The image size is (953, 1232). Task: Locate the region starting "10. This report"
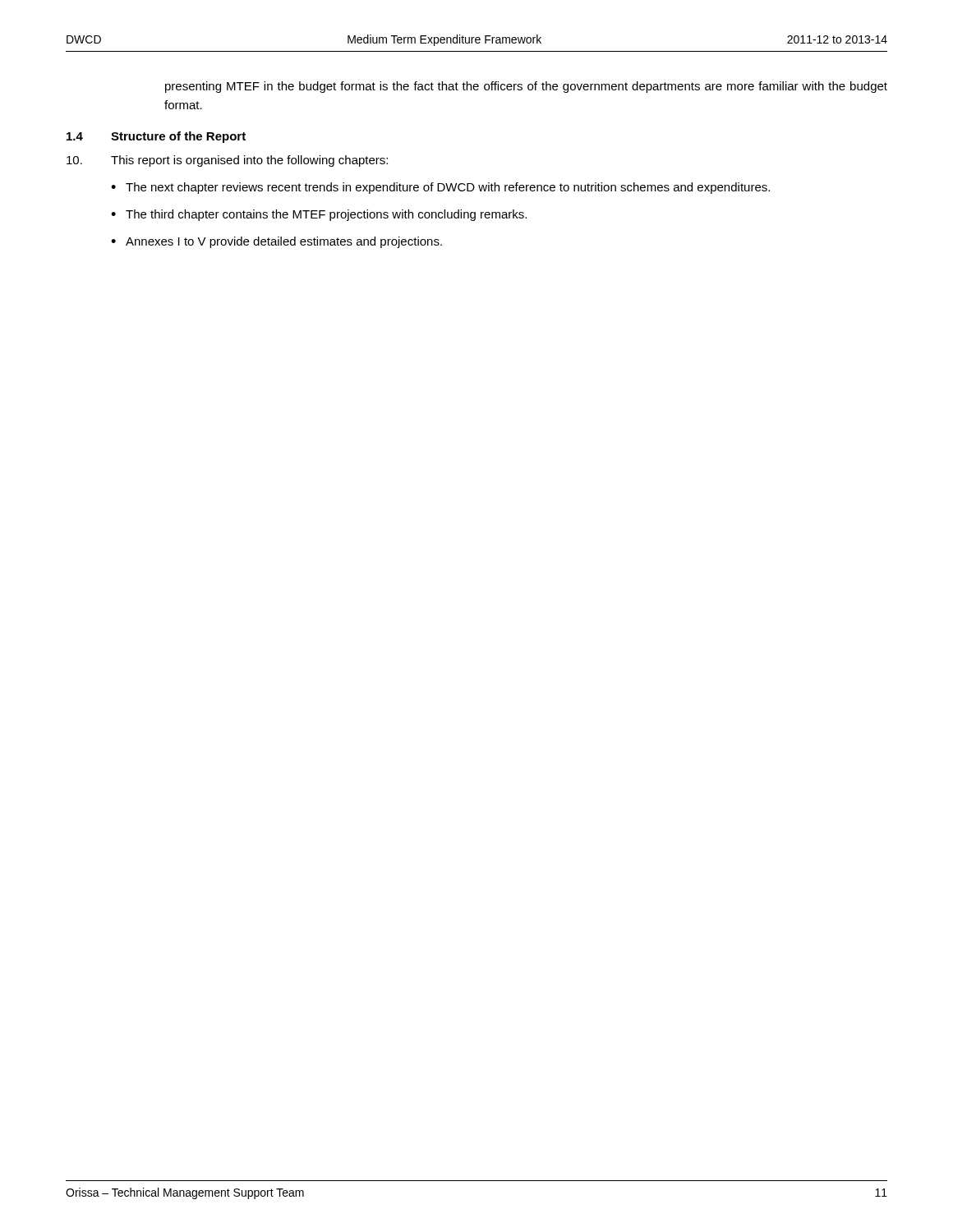pyautogui.click(x=227, y=161)
